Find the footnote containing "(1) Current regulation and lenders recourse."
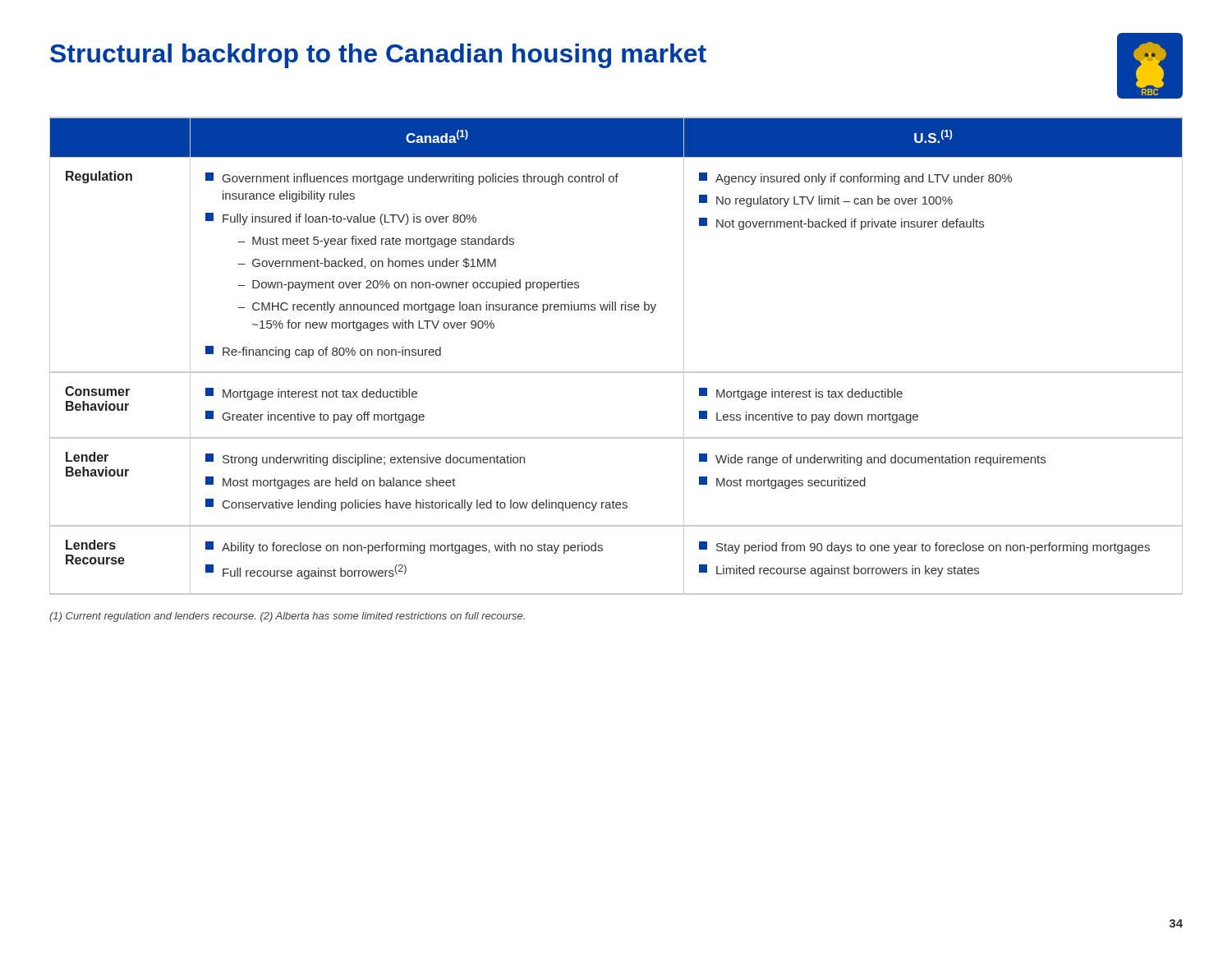The width and height of the screenshot is (1232, 953). pyautogui.click(x=288, y=615)
